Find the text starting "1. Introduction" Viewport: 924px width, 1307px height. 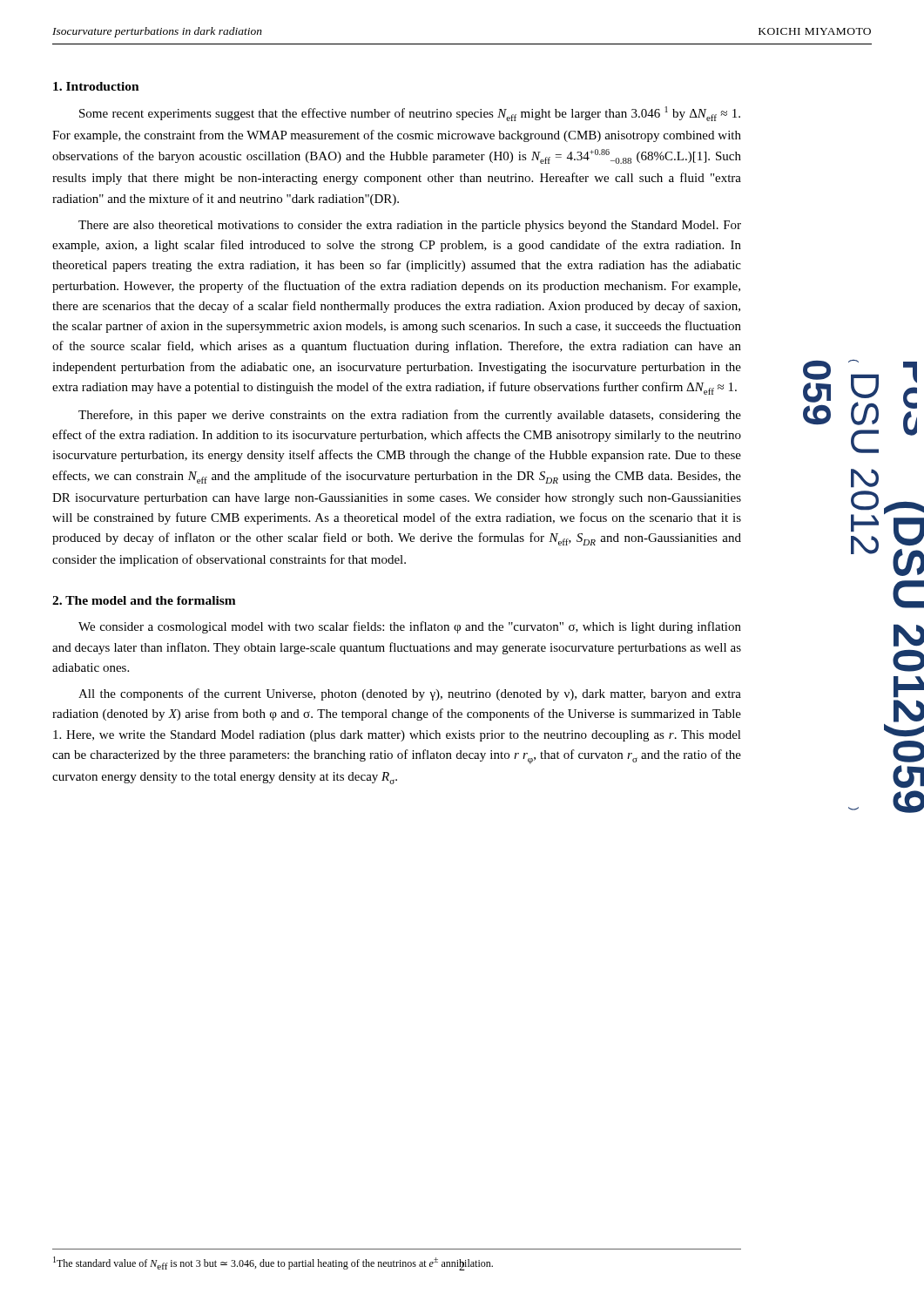pyautogui.click(x=96, y=86)
